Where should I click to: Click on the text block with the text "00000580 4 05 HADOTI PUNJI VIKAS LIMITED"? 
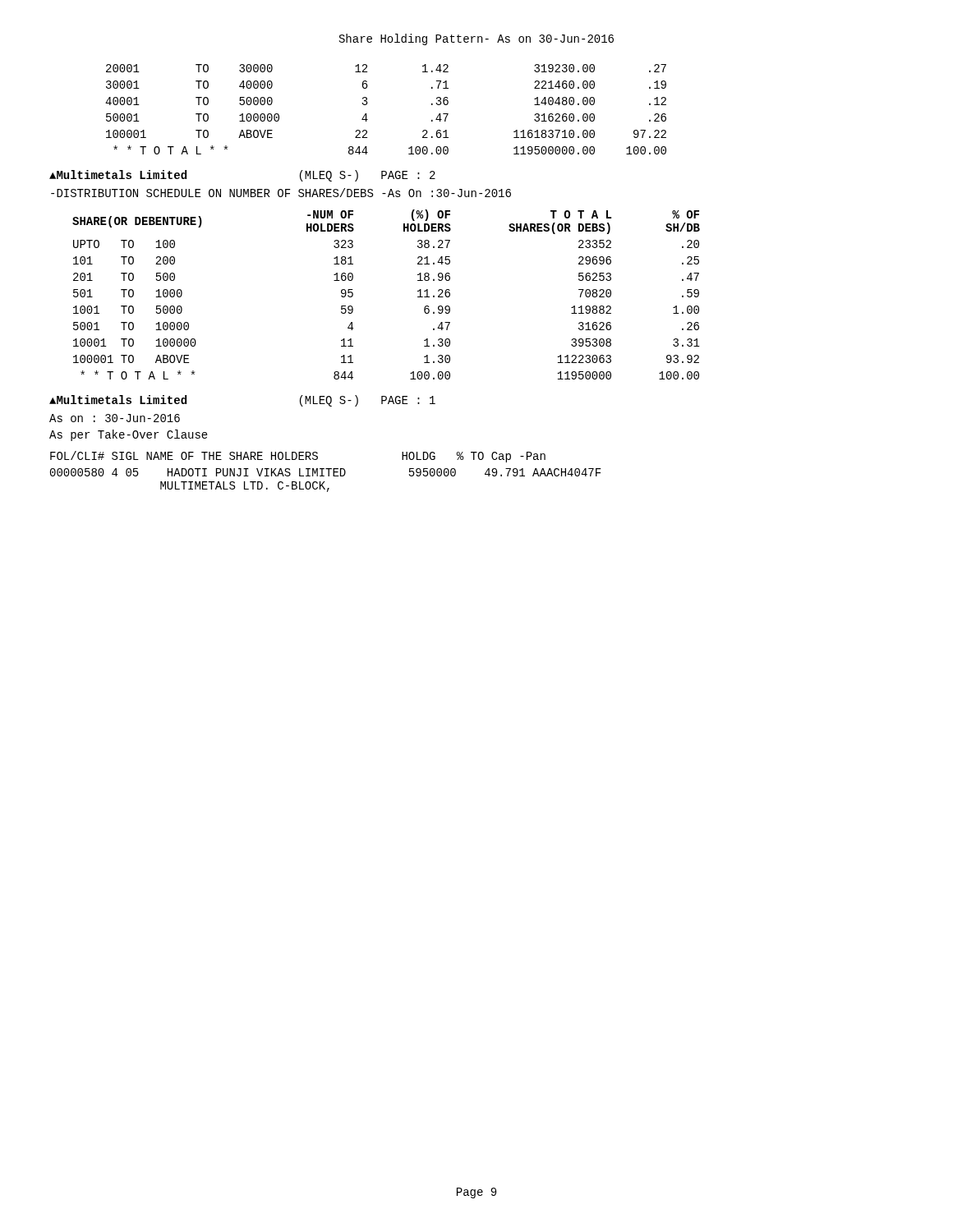coord(325,480)
